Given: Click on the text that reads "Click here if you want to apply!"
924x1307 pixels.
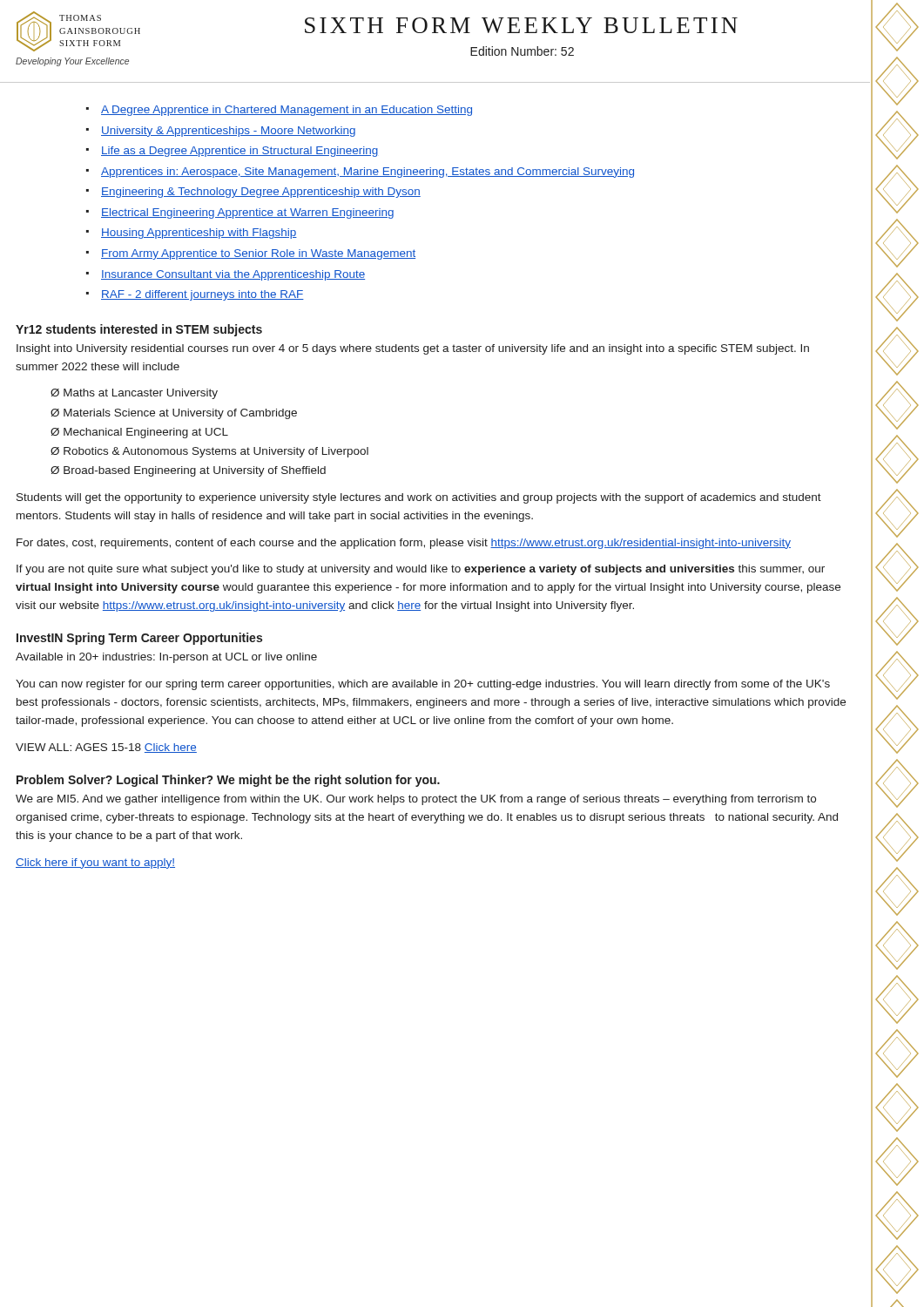Looking at the screenshot, I should click(95, 862).
